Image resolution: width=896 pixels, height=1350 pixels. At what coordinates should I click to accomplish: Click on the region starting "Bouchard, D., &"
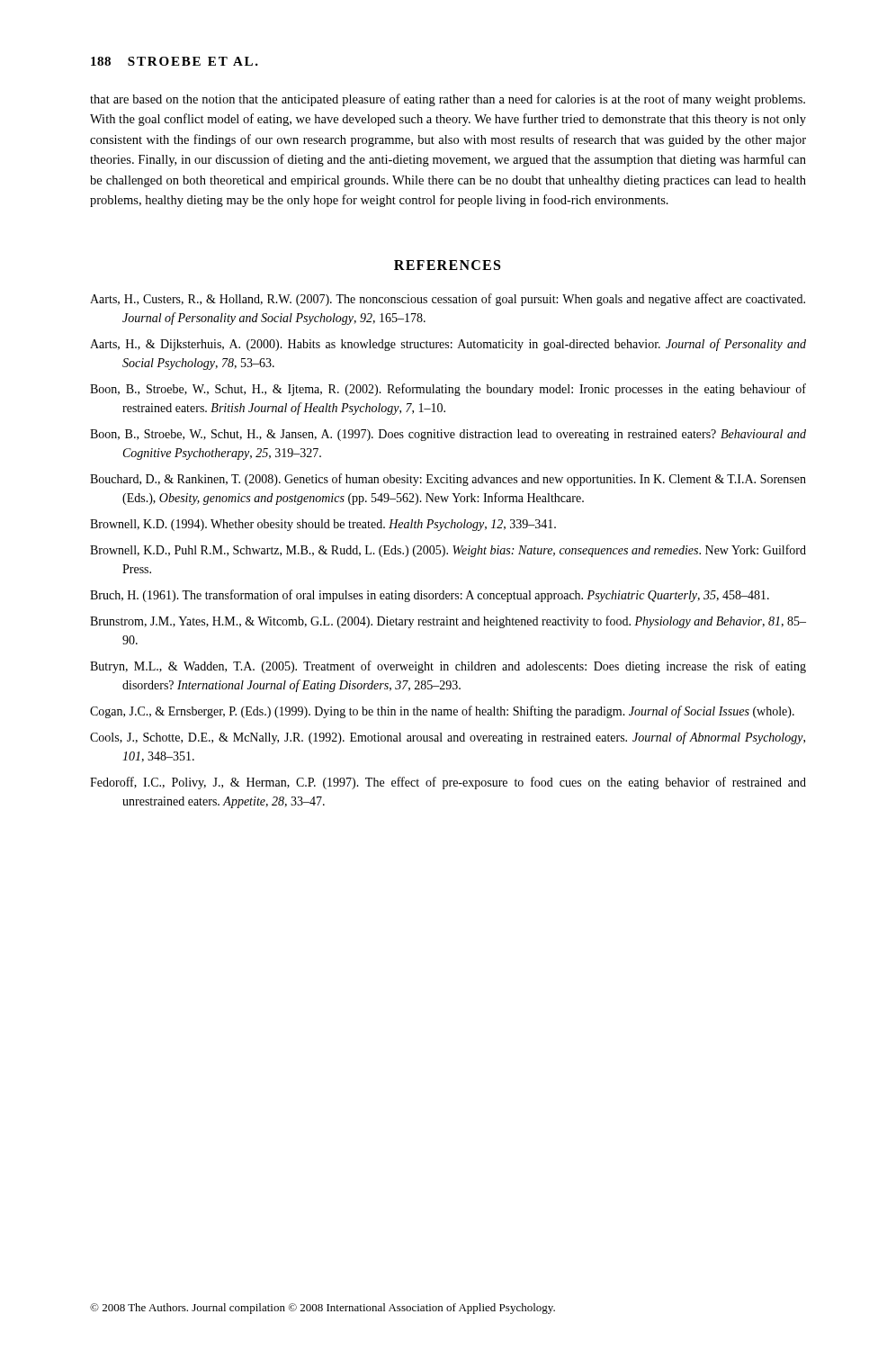[x=448, y=489]
